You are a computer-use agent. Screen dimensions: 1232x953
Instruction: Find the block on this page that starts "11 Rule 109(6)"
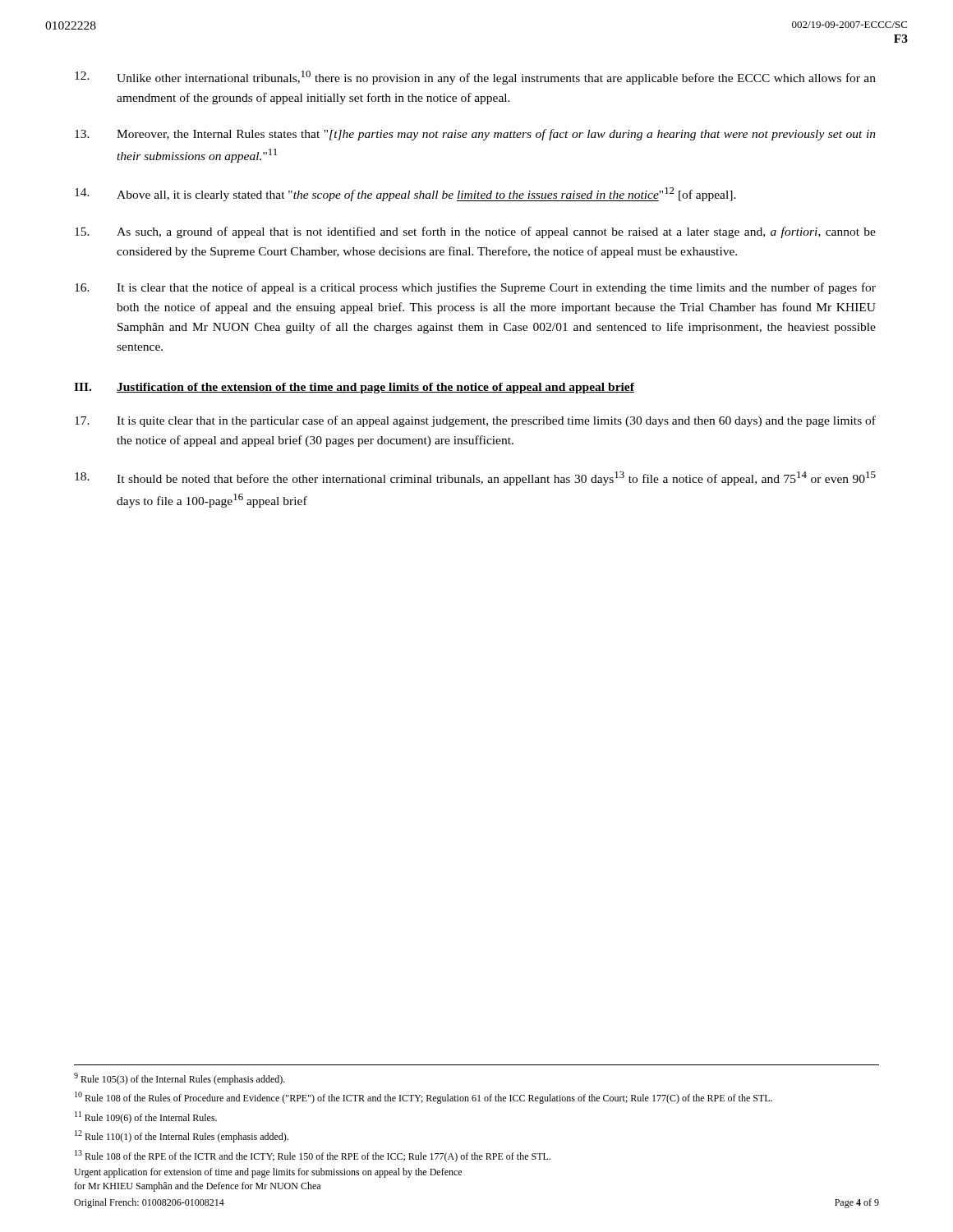point(146,1116)
